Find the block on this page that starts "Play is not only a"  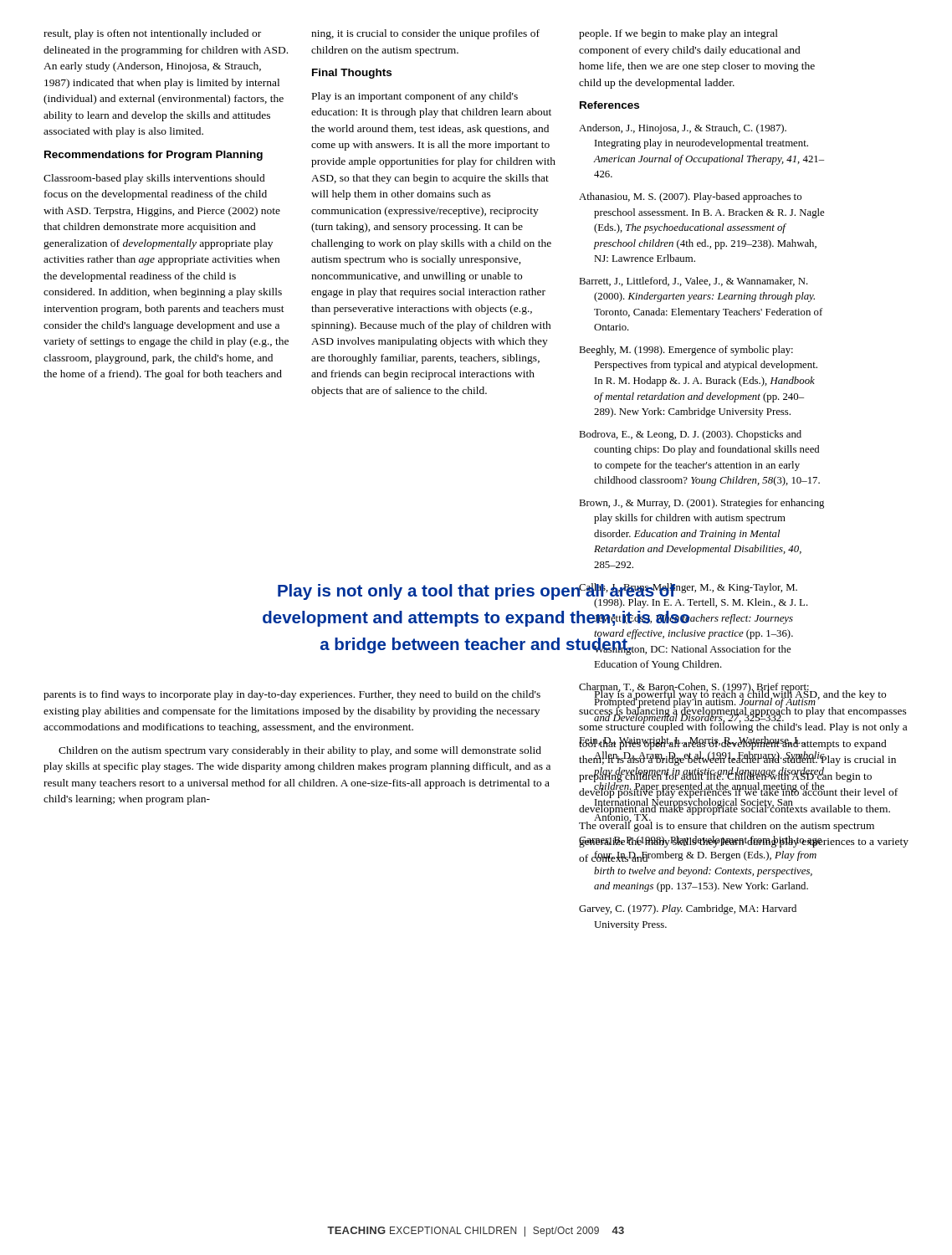[476, 617]
